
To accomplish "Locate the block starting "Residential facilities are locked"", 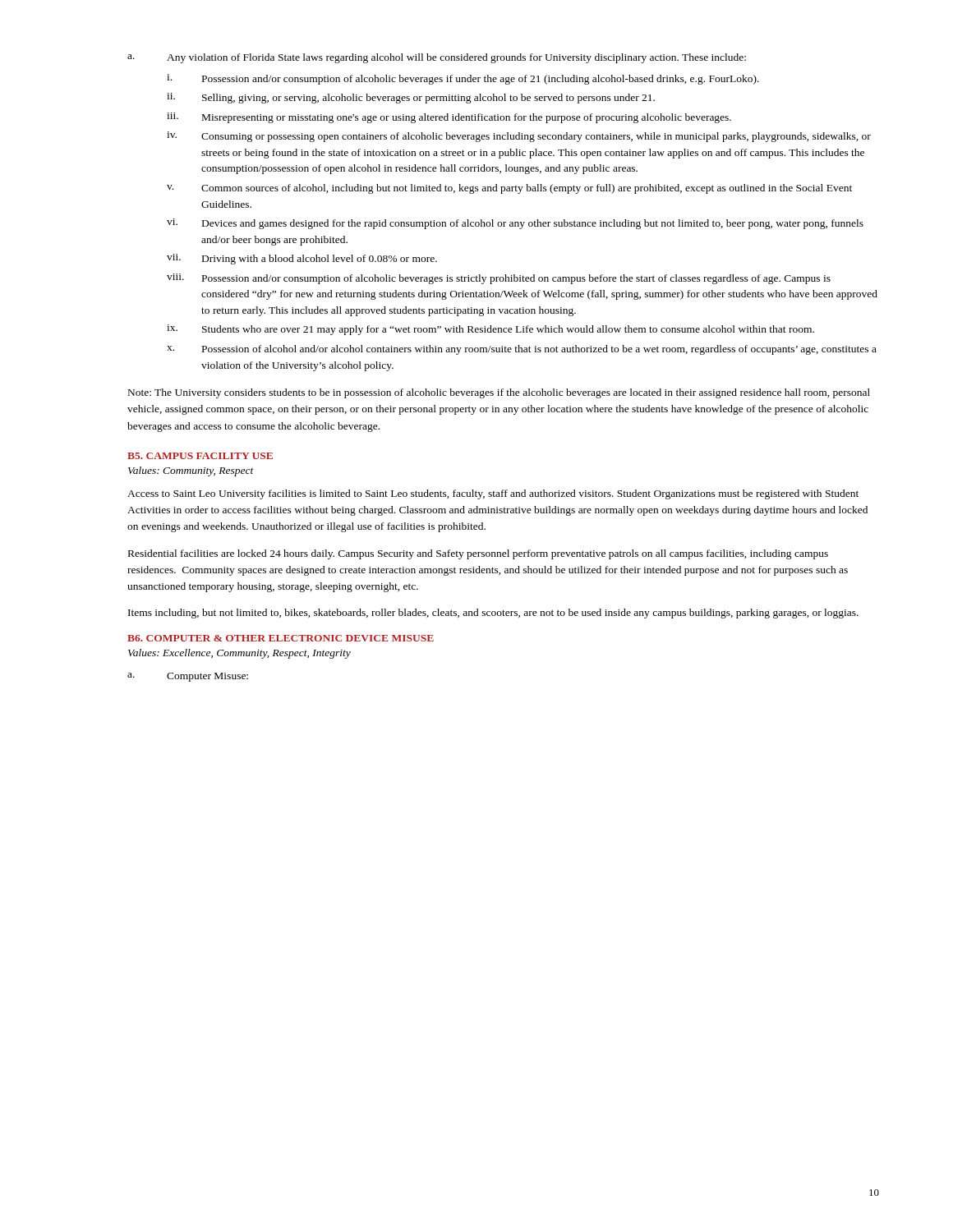I will click(488, 570).
